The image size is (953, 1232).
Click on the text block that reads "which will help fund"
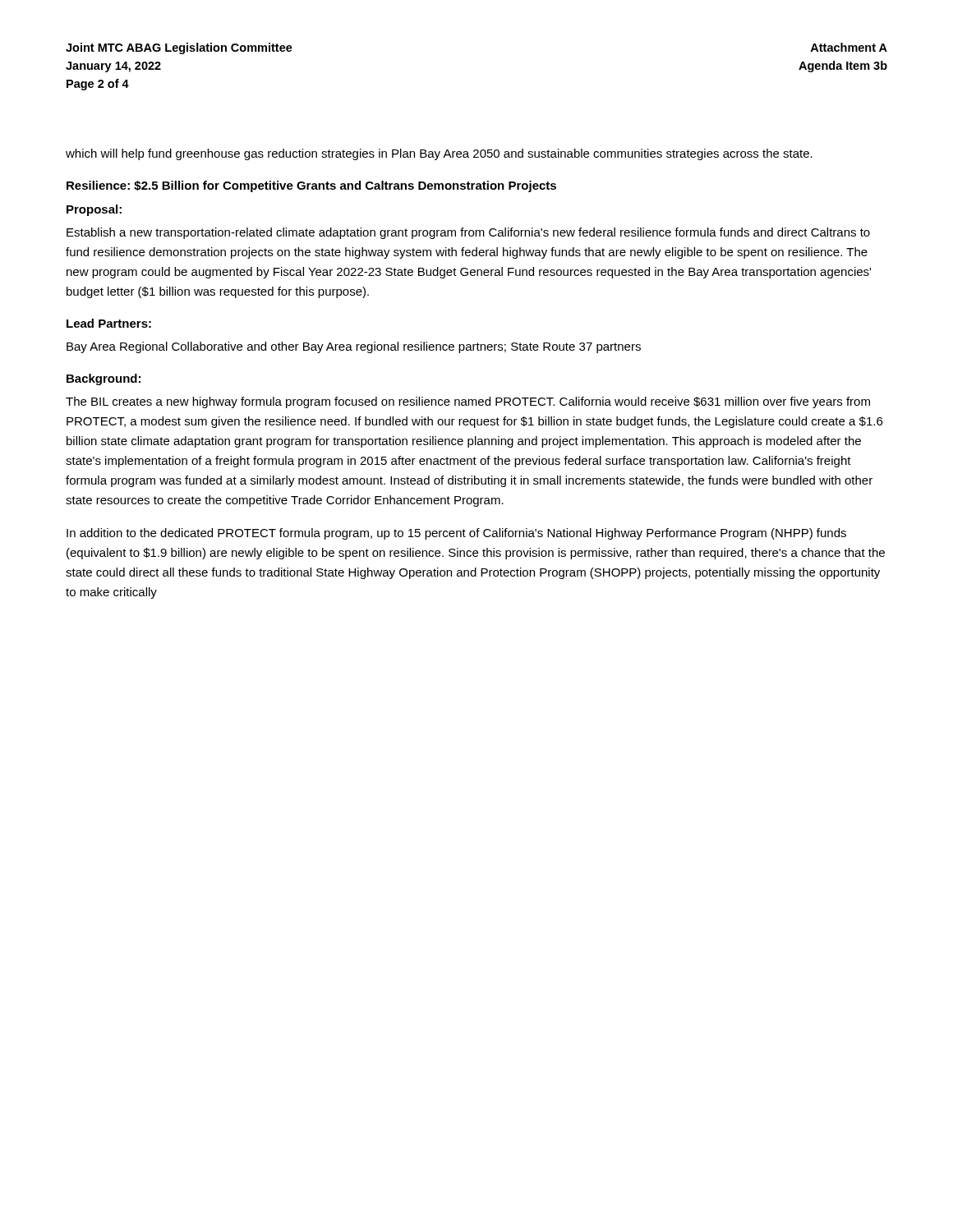click(439, 153)
